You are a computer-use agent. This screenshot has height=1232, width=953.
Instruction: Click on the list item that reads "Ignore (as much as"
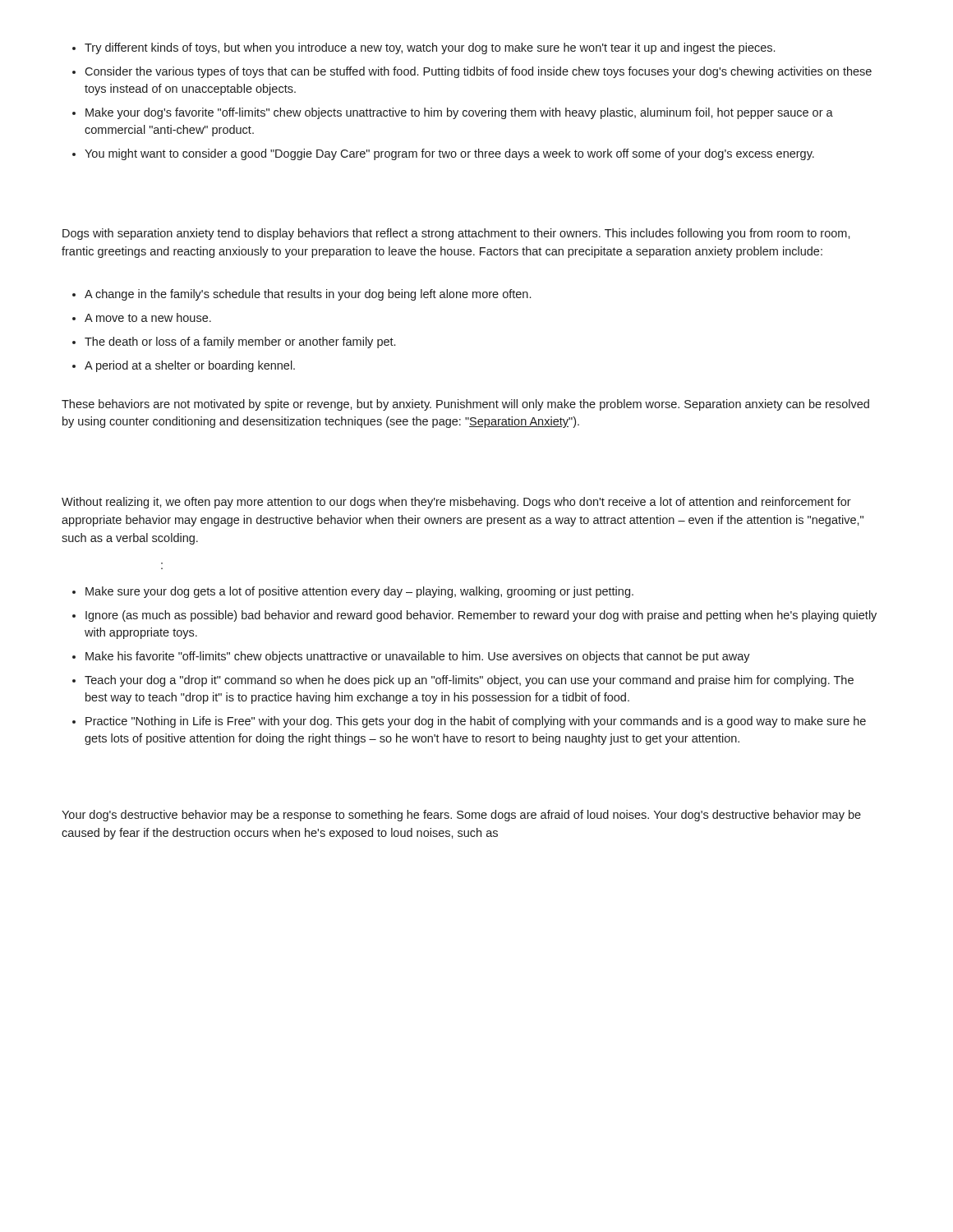pos(470,624)
